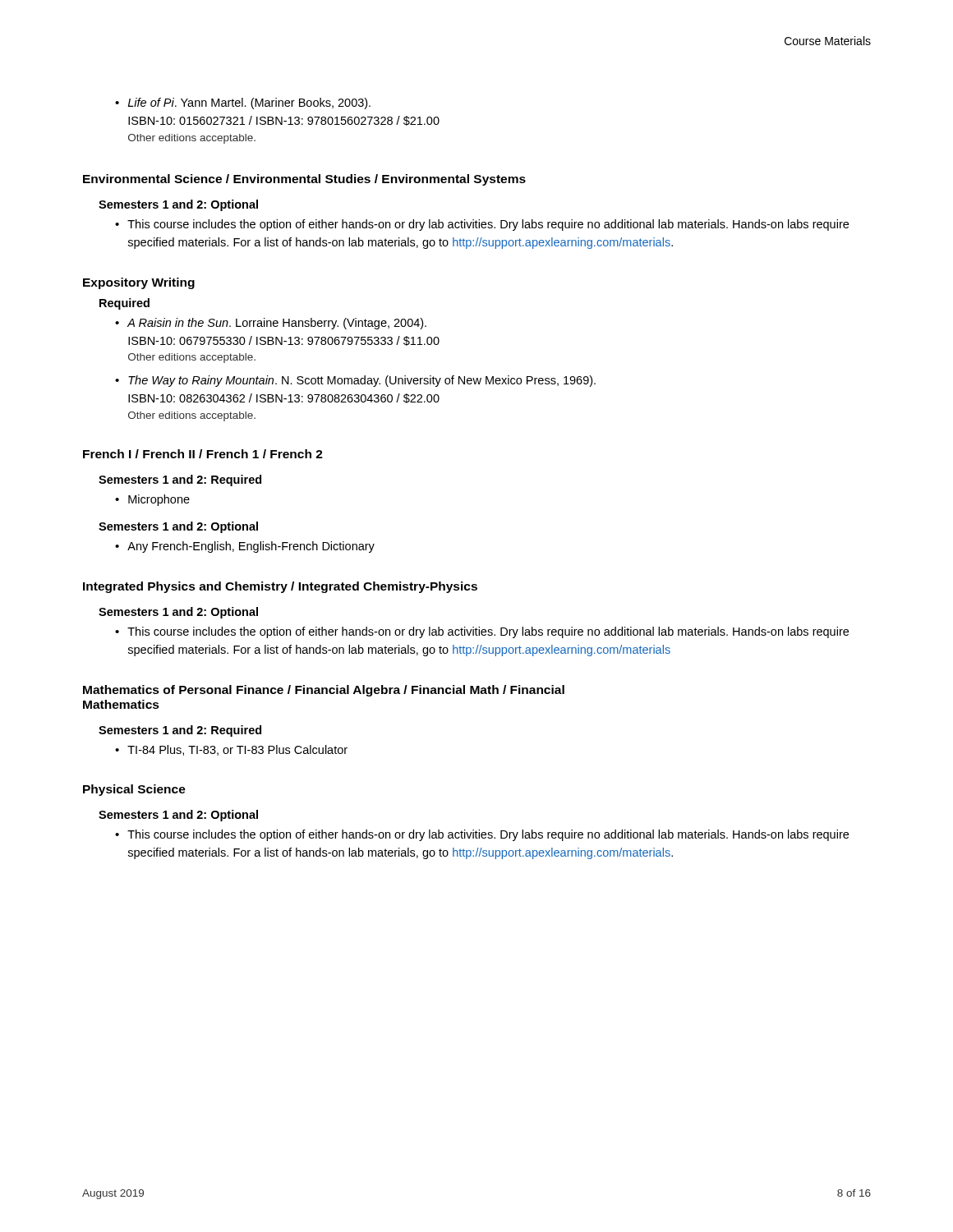Screen dimensions: 1232x953
Task: Locate the block starting "• Any French-English, English-French Dictionary"
Action: [245, 547]
